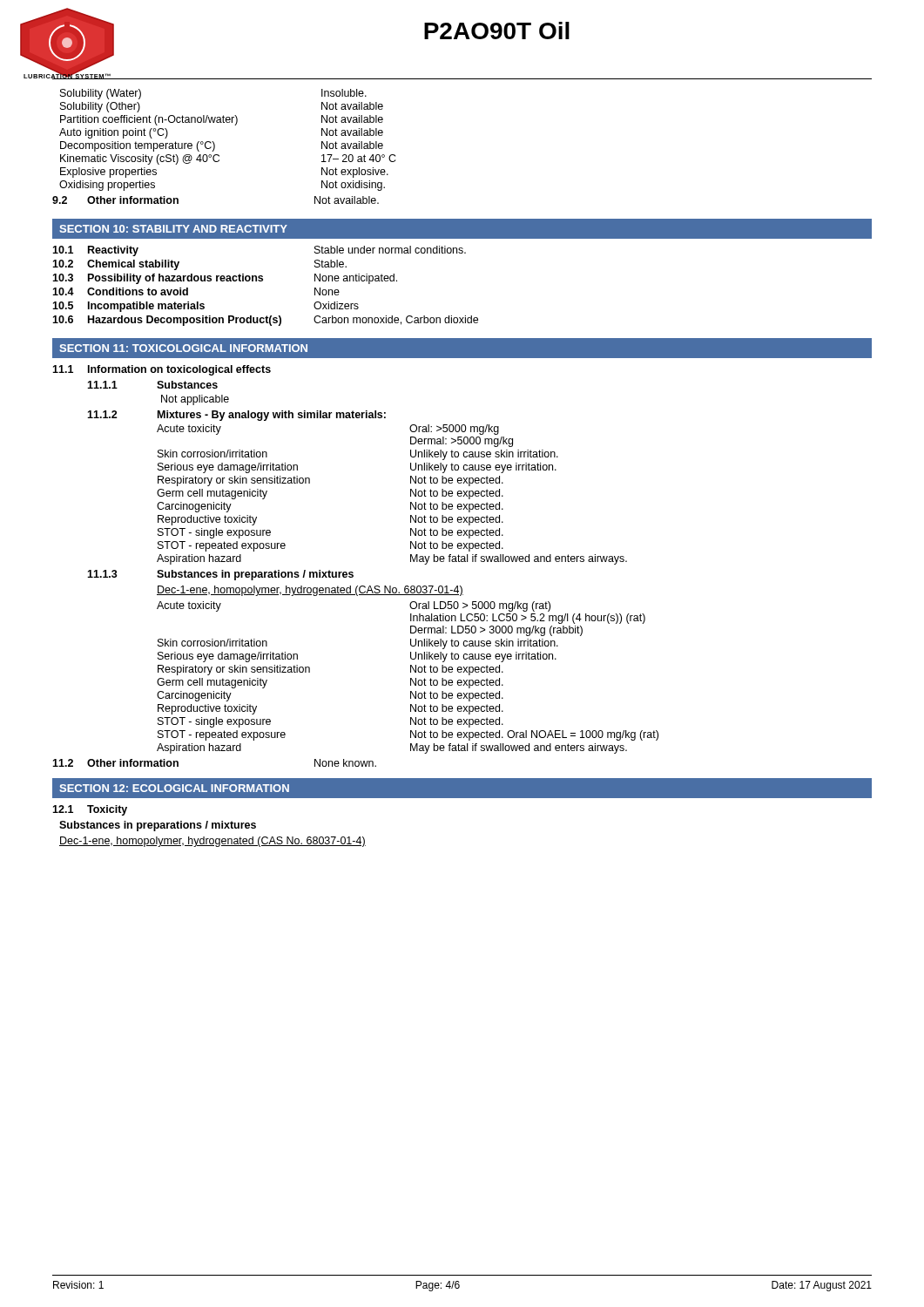Find the element starting "9.2 Other information Not"
This screenshot has width=924, height=1307.
pos(134,200)
